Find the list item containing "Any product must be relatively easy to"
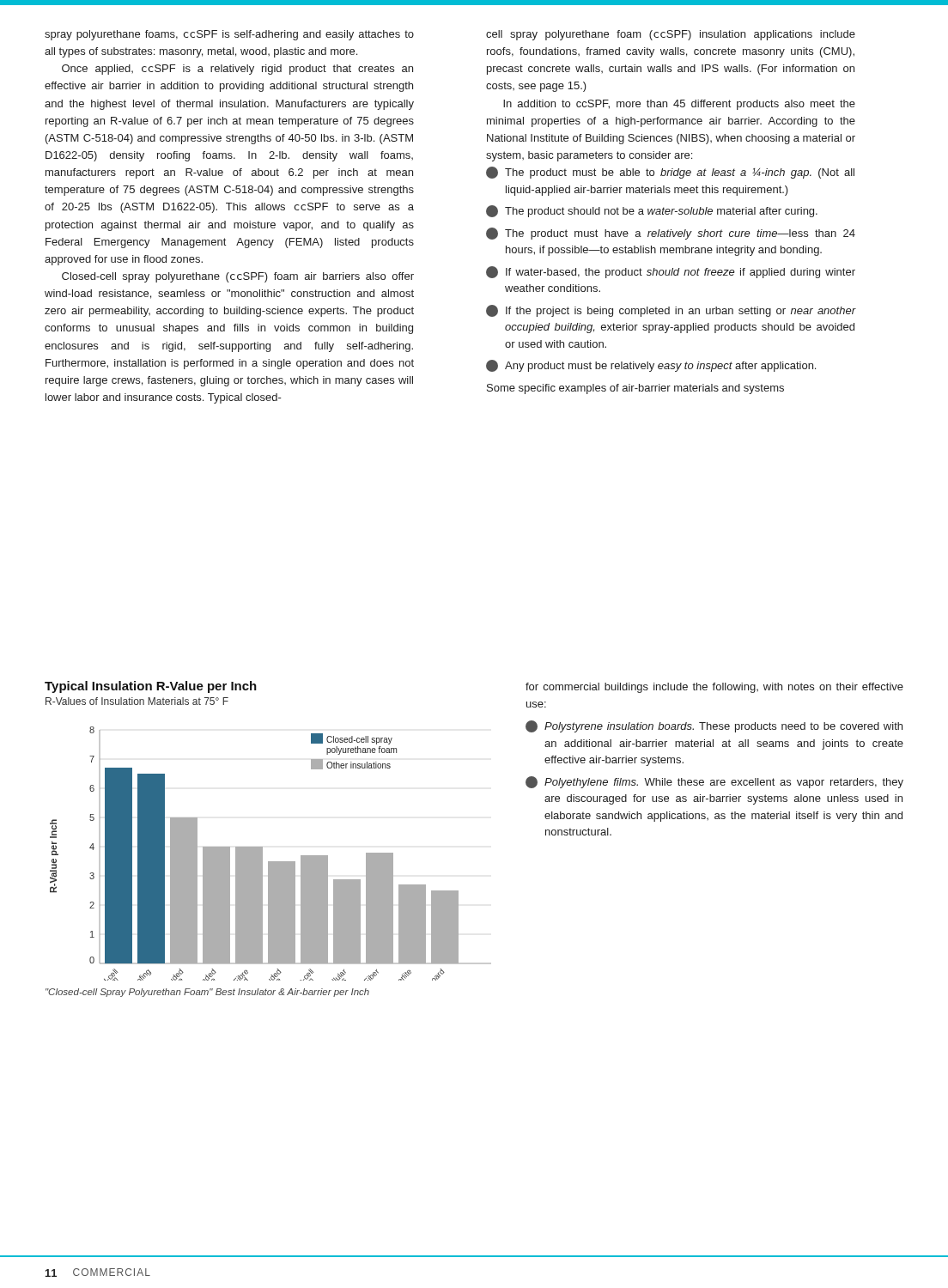The height and width of the screenshot is (1288, 948). click(671, 366)
